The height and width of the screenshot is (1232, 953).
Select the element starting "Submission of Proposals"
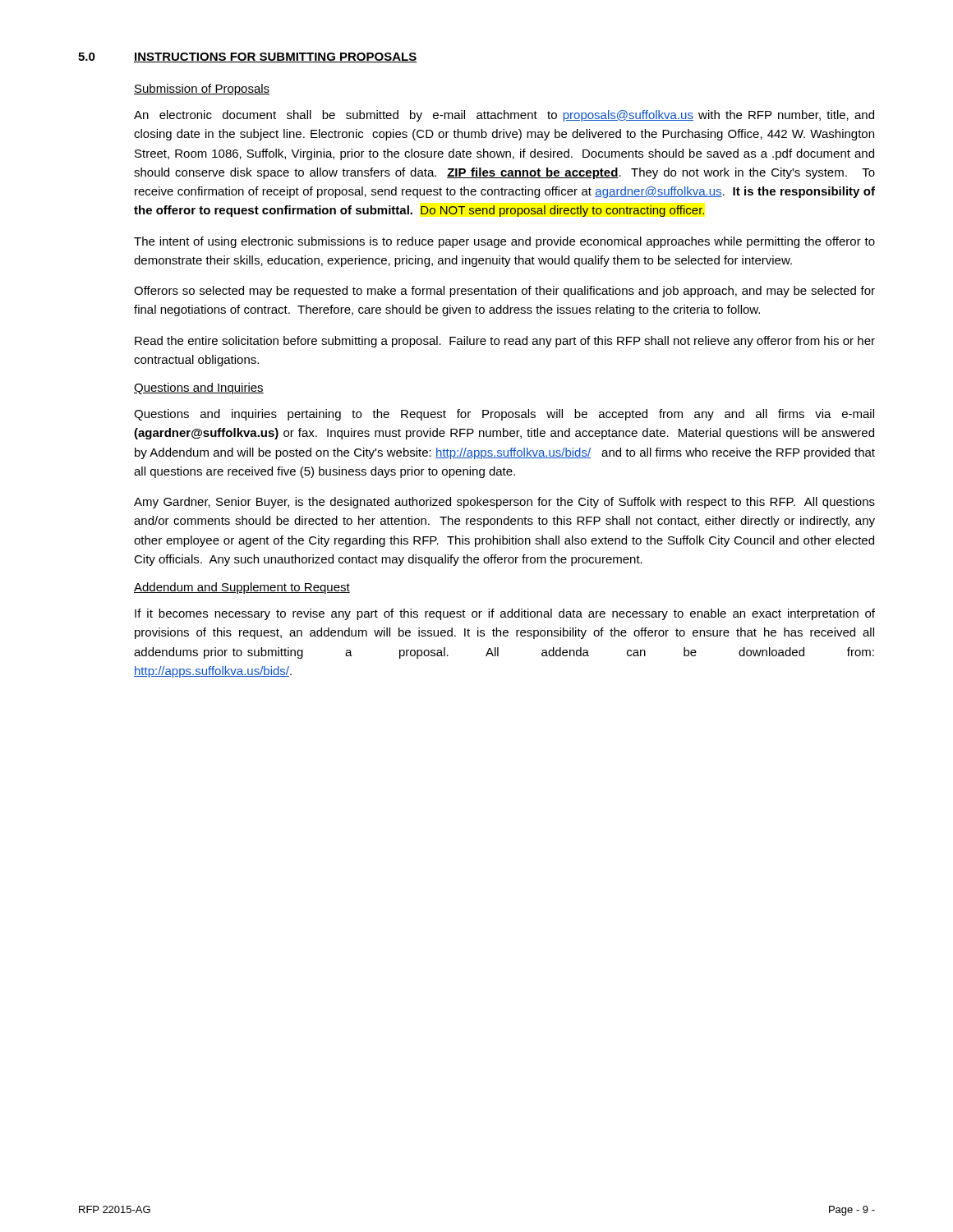202,88
